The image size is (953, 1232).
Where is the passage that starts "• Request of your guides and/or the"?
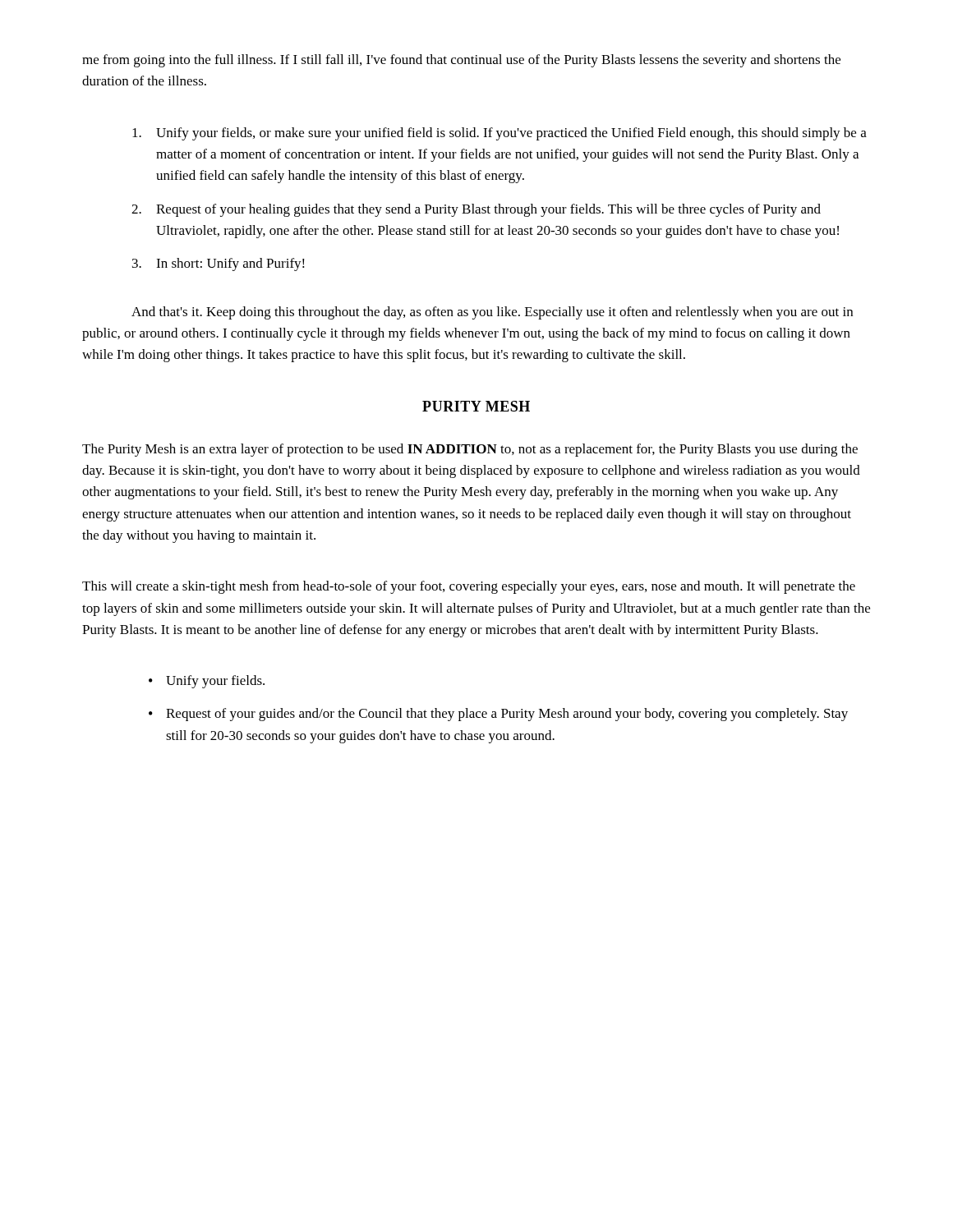(x=509, y=725)
